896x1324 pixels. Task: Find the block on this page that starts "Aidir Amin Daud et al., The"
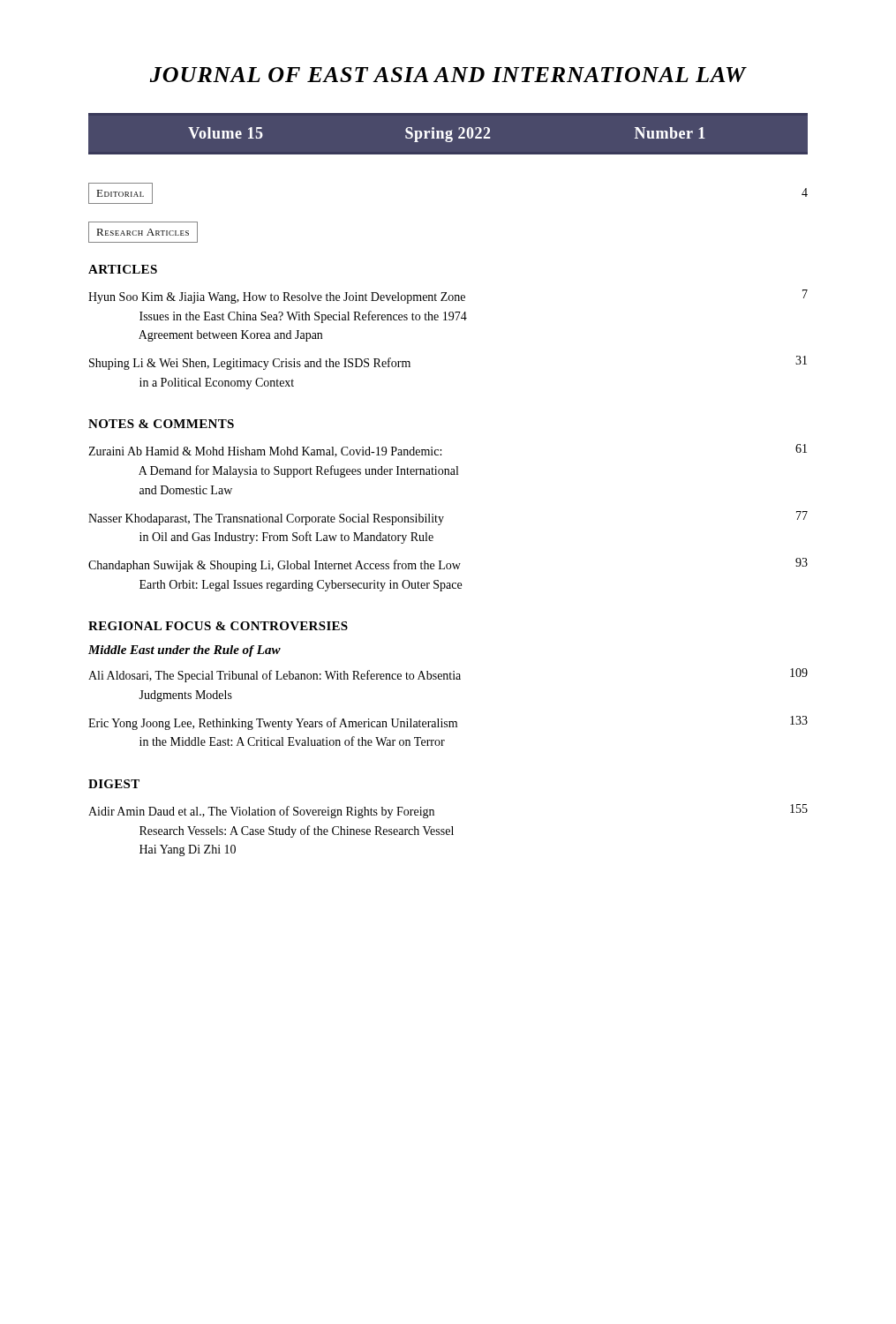click(448, 831)
